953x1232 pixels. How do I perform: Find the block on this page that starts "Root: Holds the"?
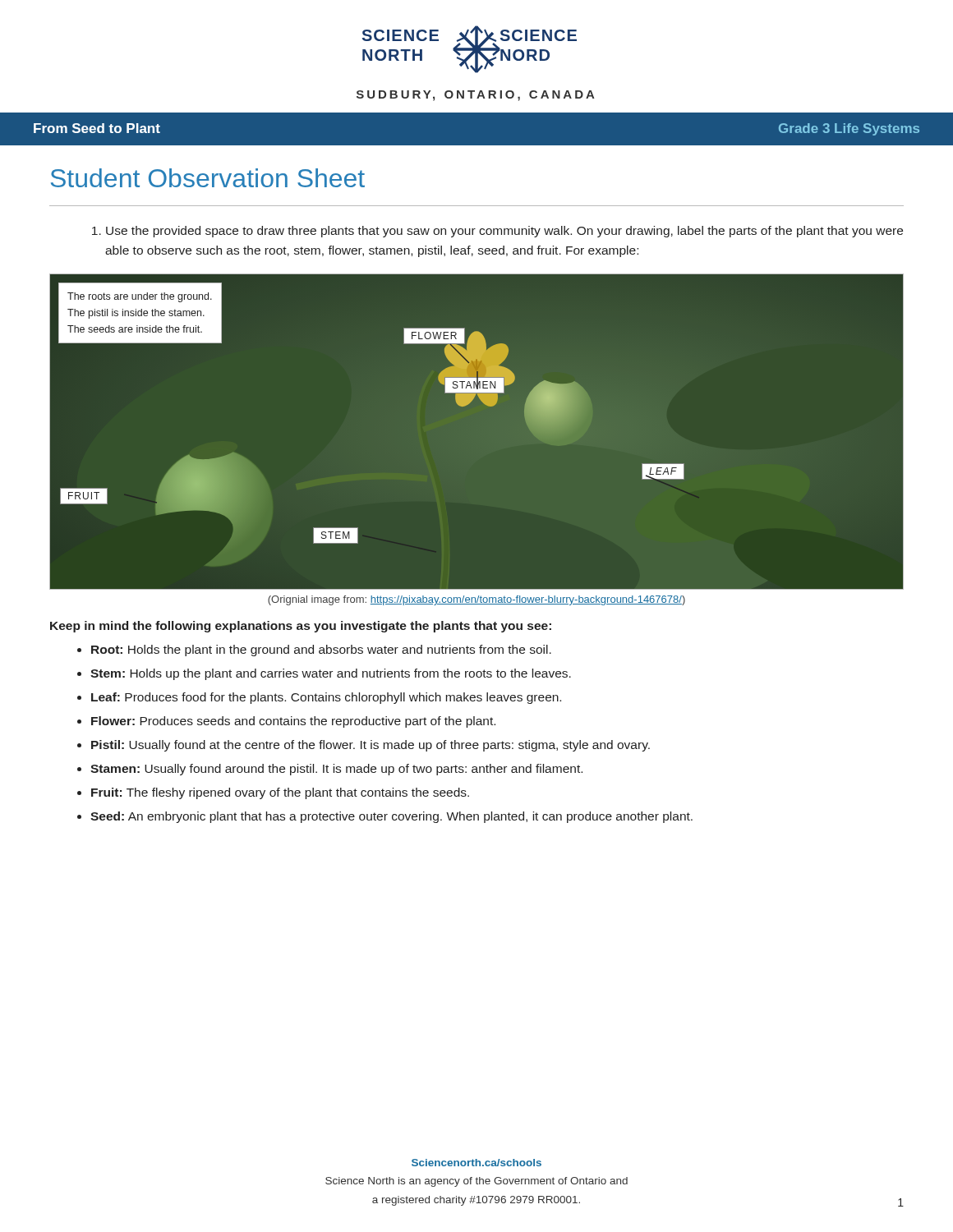(x=321, y=649)
